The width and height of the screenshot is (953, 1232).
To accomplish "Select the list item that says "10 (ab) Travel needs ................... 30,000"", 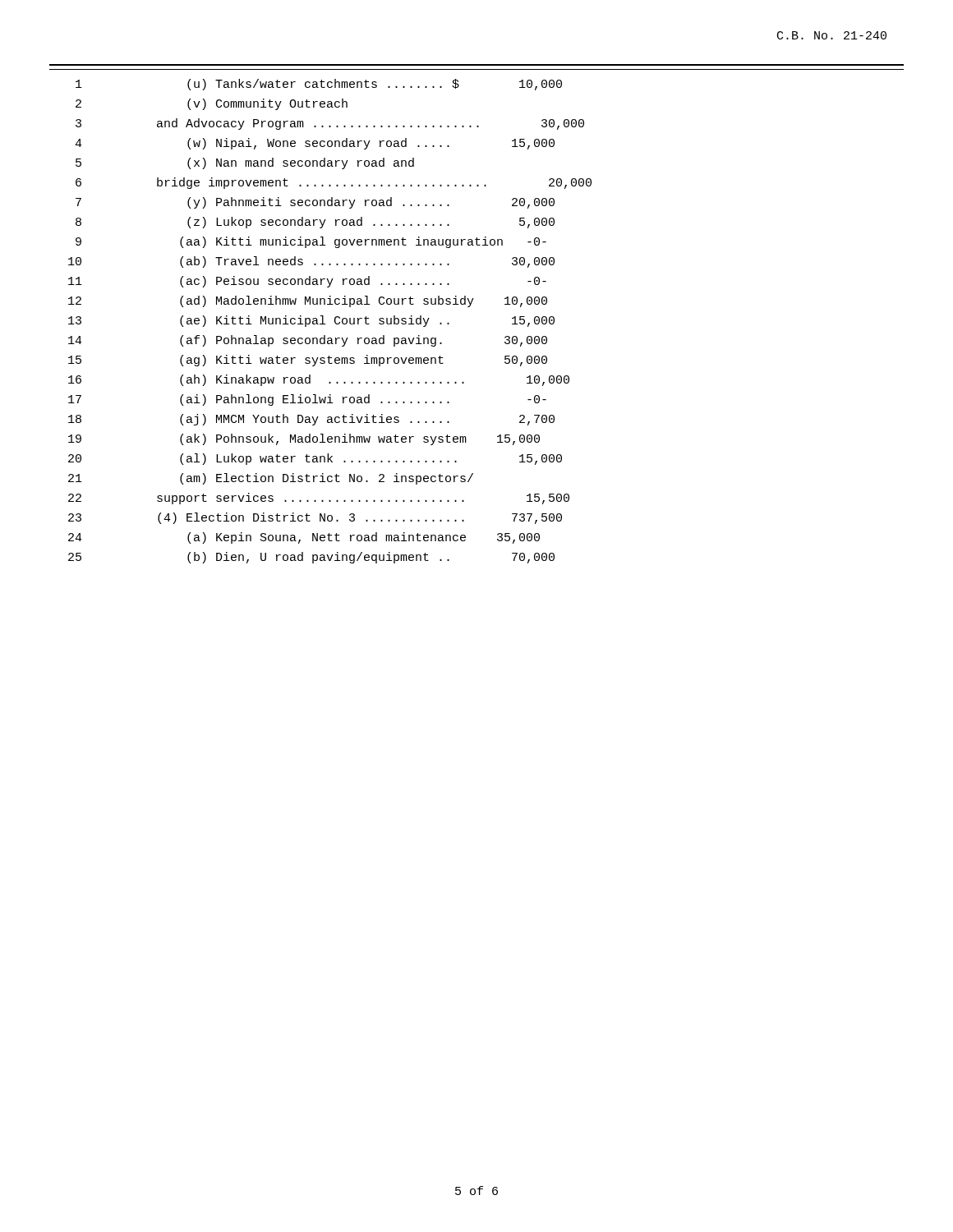I will click(x=311, y=262).
